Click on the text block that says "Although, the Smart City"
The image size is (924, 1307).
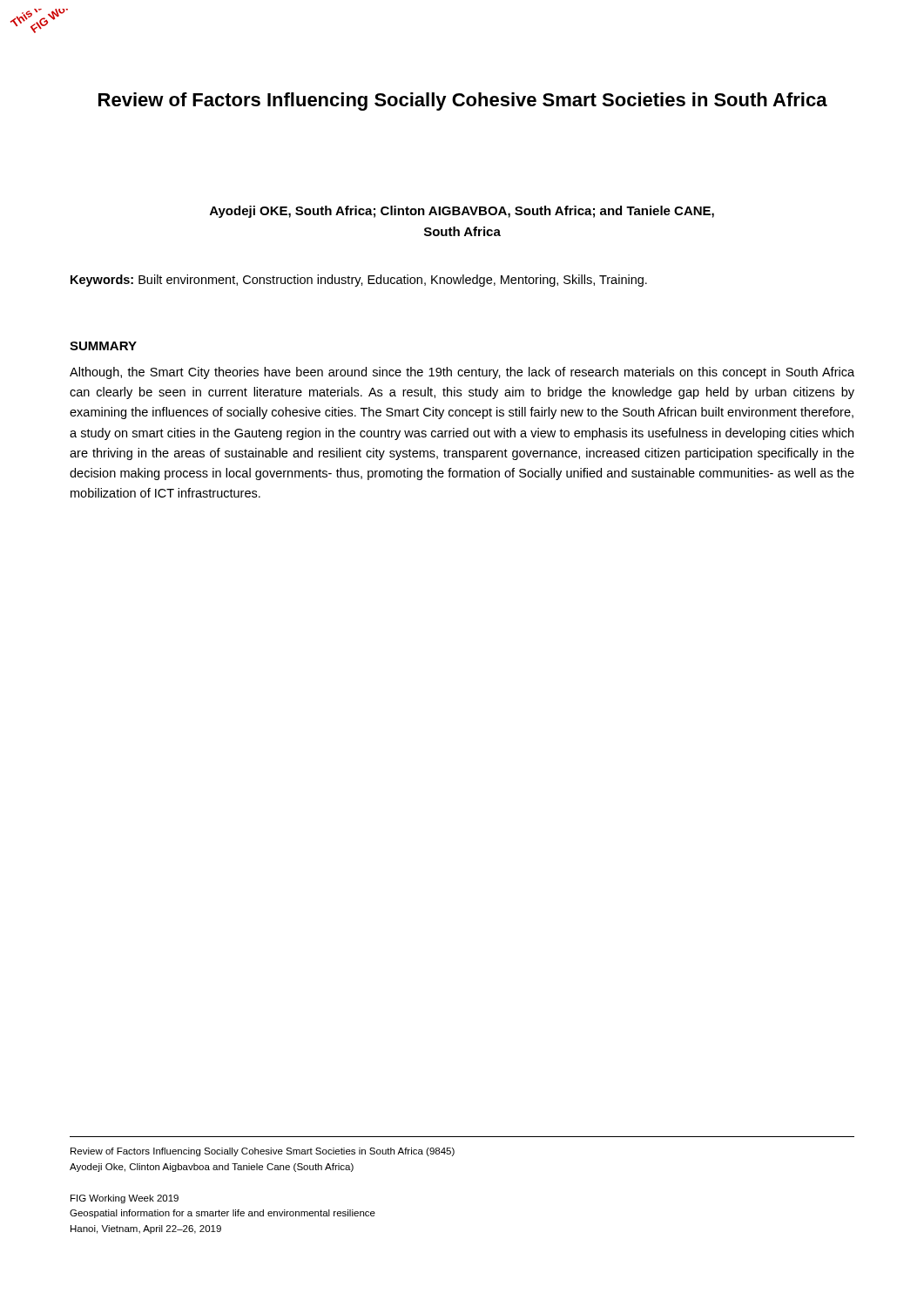[462, 433]
